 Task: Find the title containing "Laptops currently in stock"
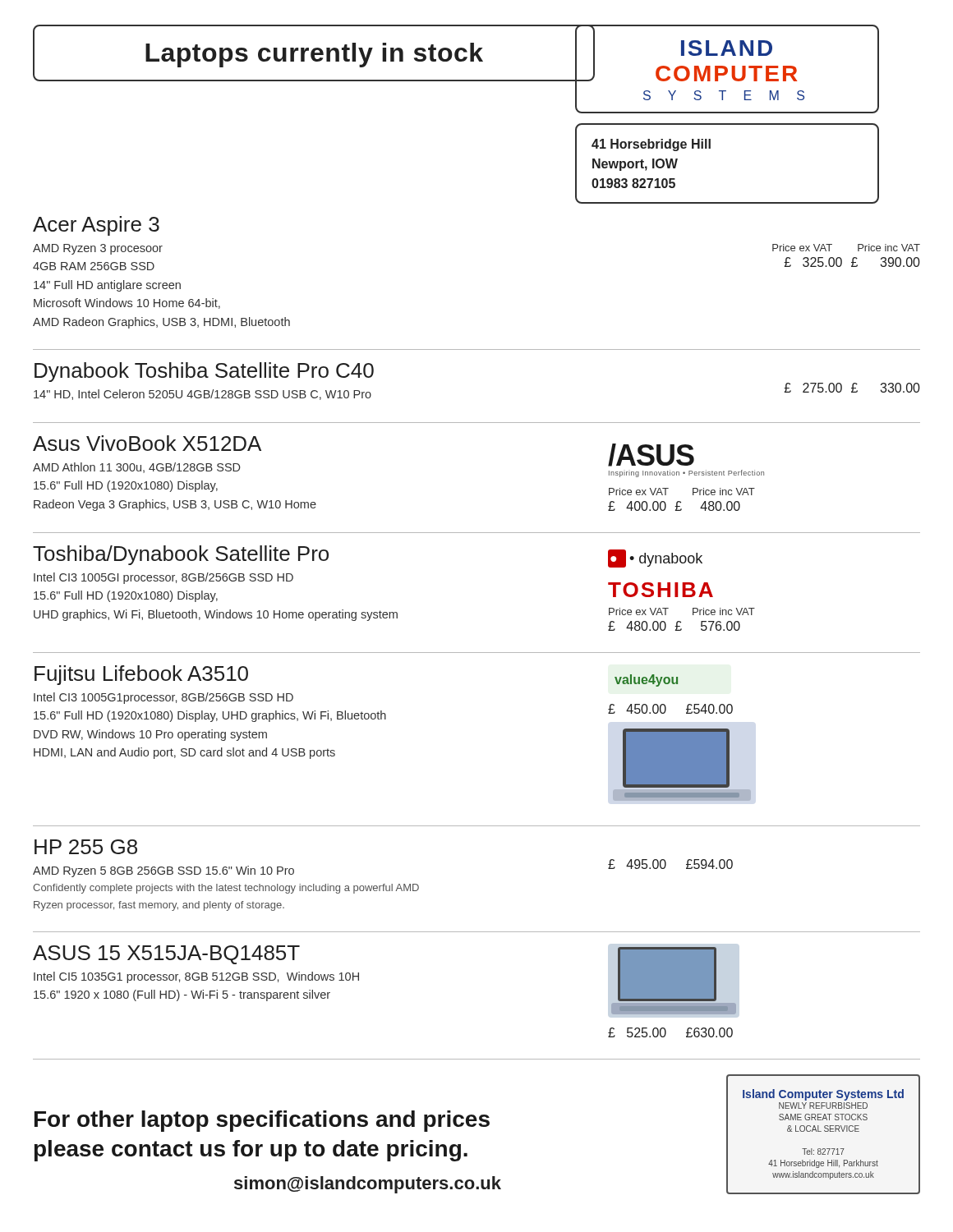pyautogui.click(x=314, y=53)
